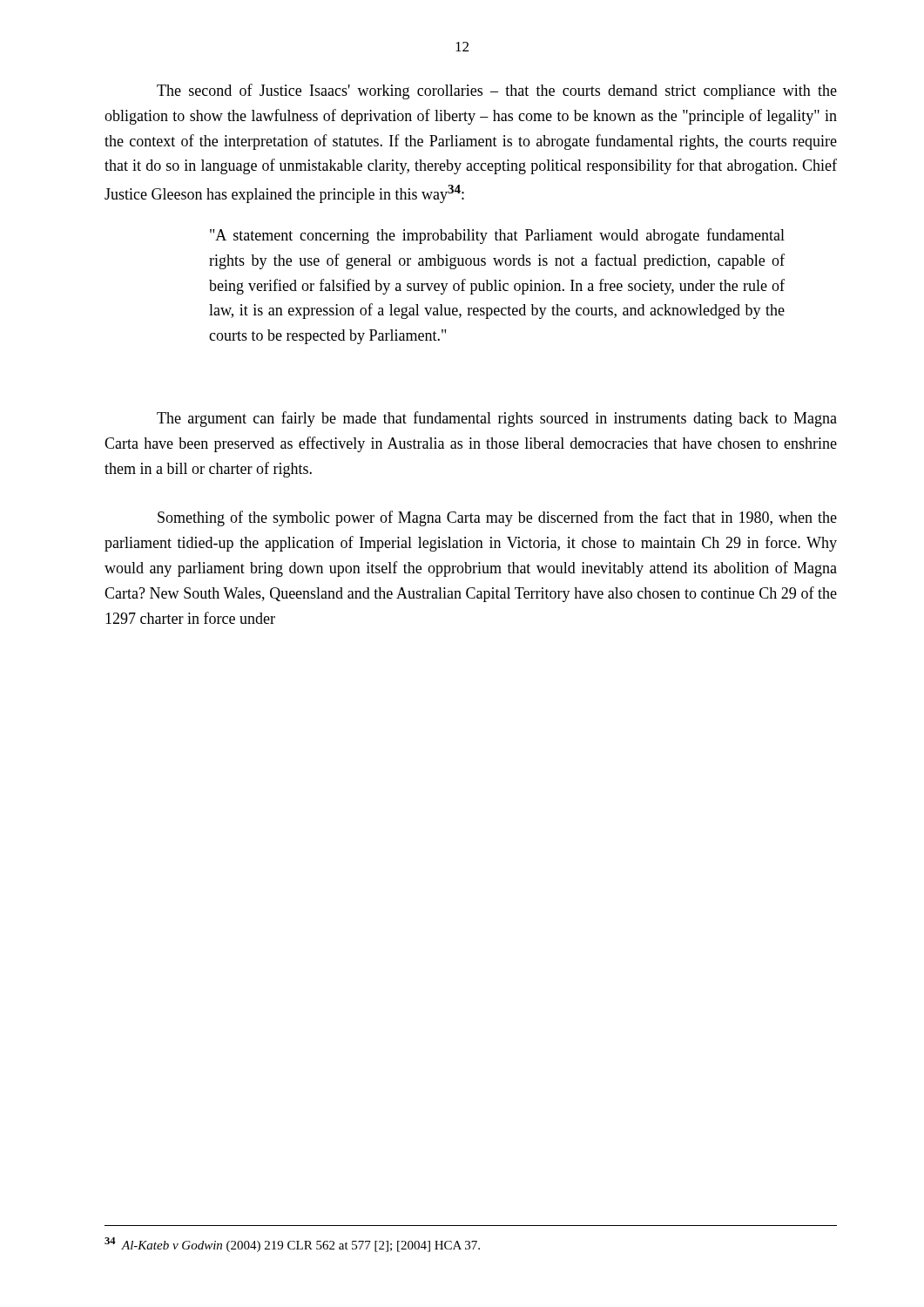This screenshot has height=1307, width=924.
Task: Locate the block of text that opens with "34 Al-Kateb v Godwin (2004) 219 CLR 562"
Action: tap(293, 1243)
